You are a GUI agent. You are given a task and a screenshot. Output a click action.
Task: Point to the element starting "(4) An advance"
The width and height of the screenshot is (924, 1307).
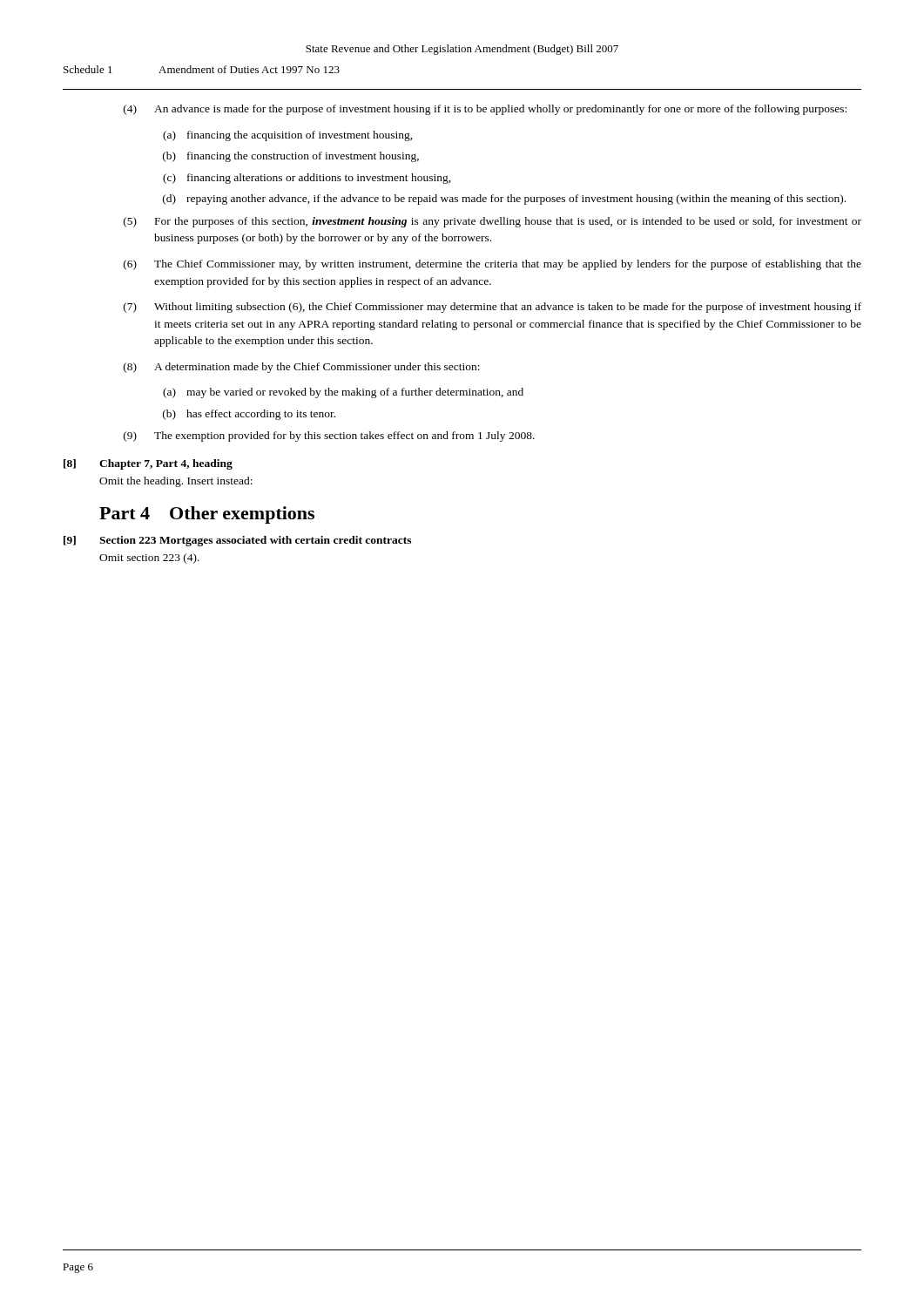coord(462,109)
